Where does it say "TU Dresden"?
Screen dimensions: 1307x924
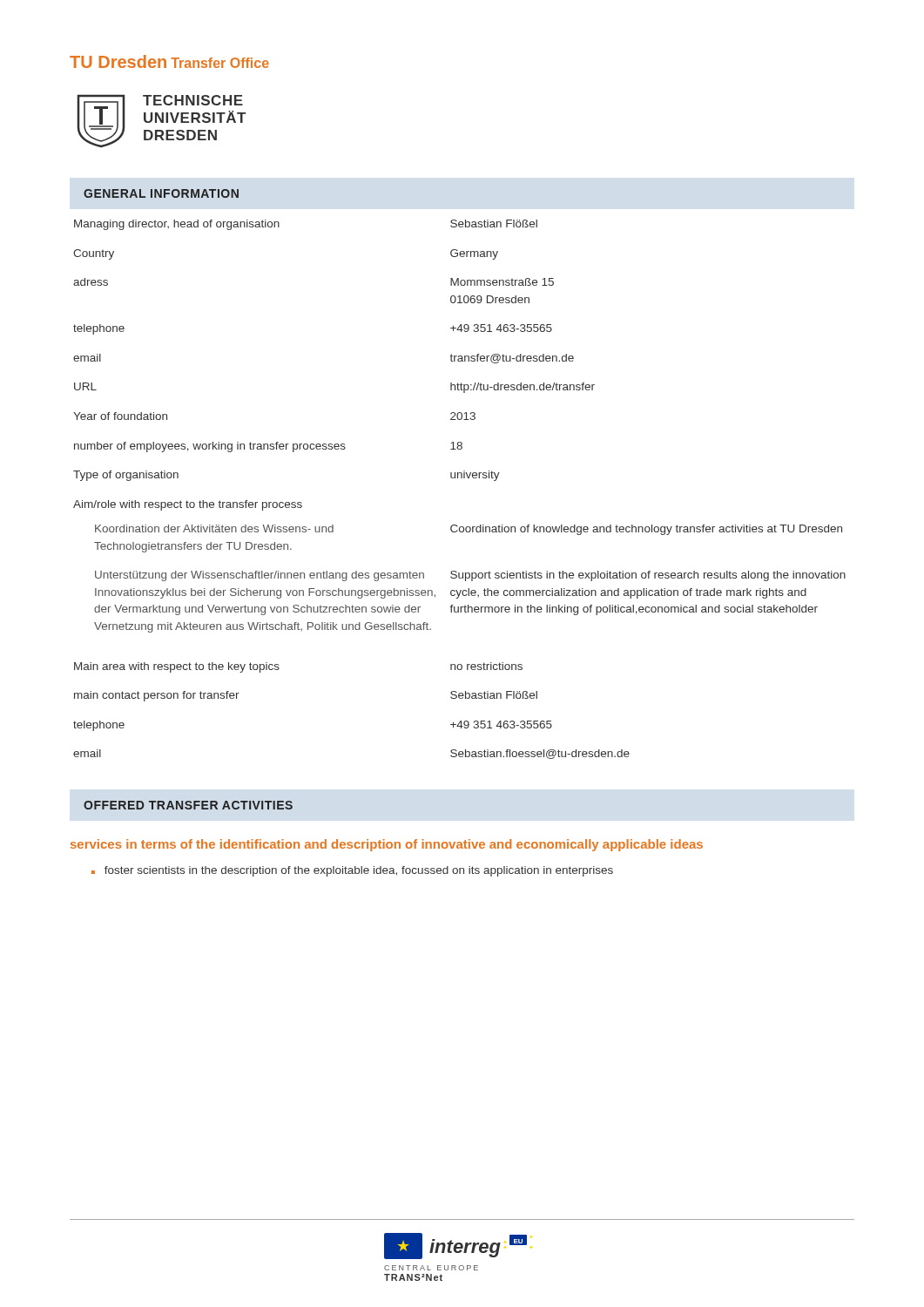119,62
